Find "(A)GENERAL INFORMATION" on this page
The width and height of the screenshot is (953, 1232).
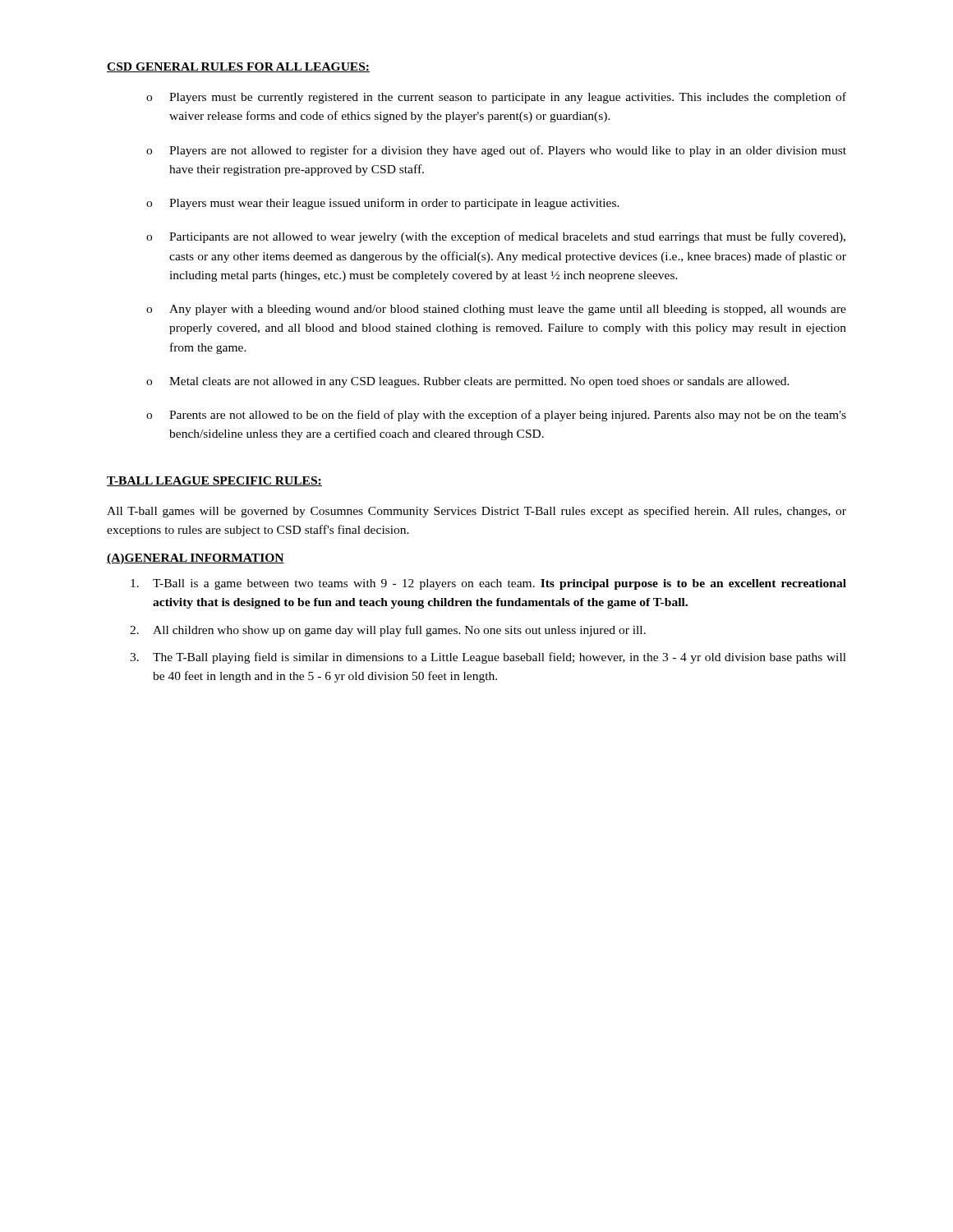coord(195,557)
